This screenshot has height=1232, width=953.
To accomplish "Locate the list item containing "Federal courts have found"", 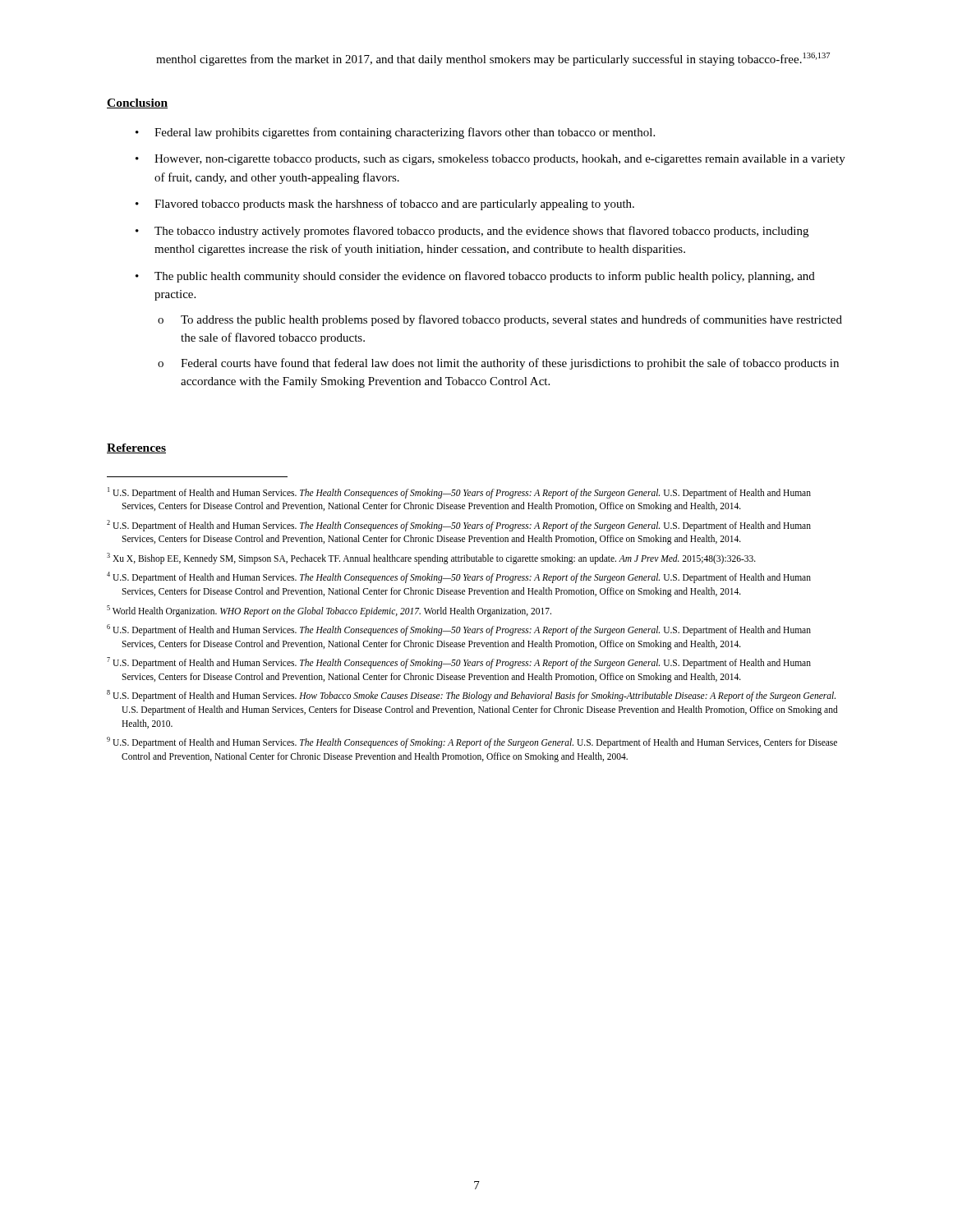I will coord(510,372).
